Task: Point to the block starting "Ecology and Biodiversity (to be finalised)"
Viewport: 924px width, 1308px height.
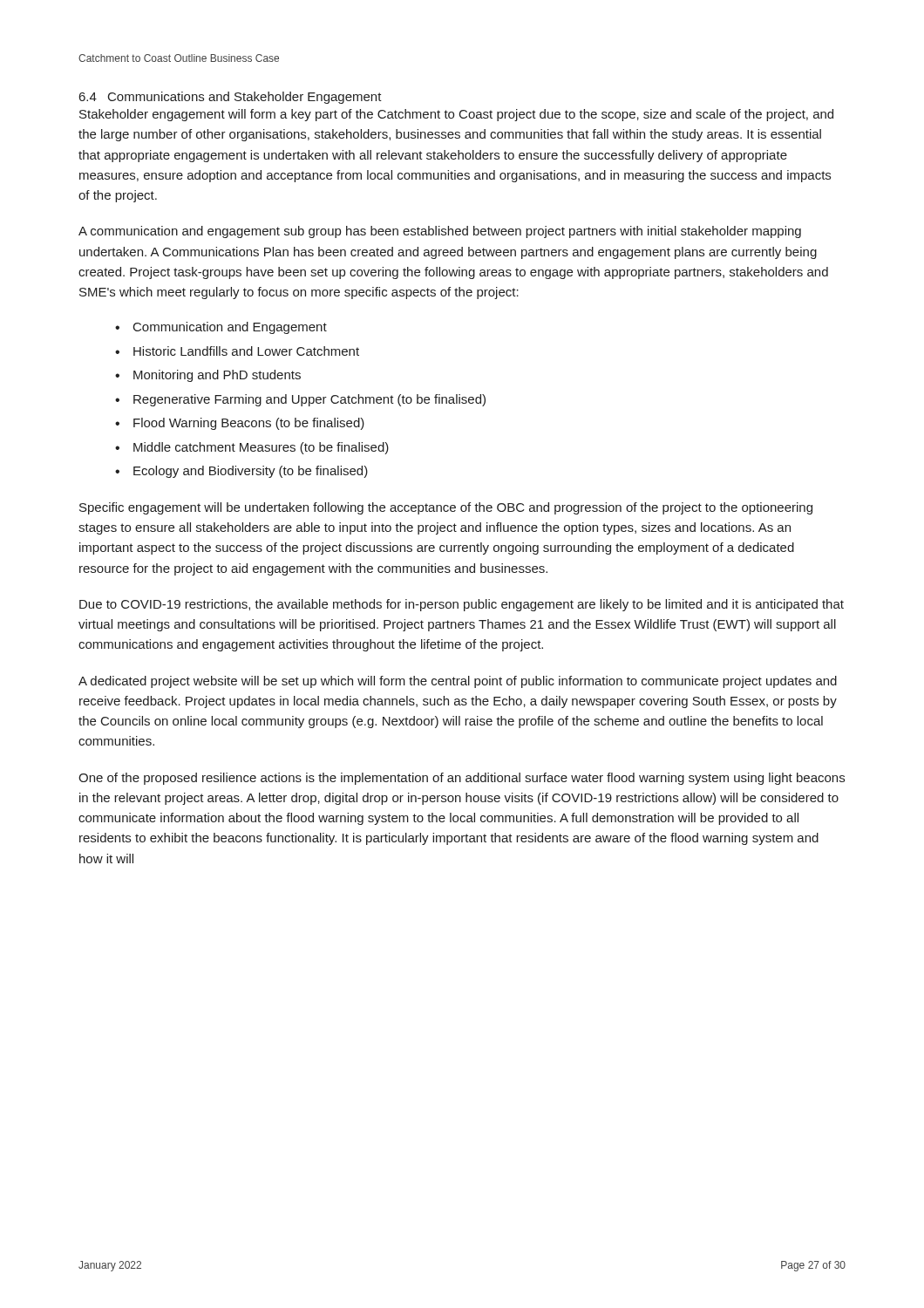Action: [250, 471]
